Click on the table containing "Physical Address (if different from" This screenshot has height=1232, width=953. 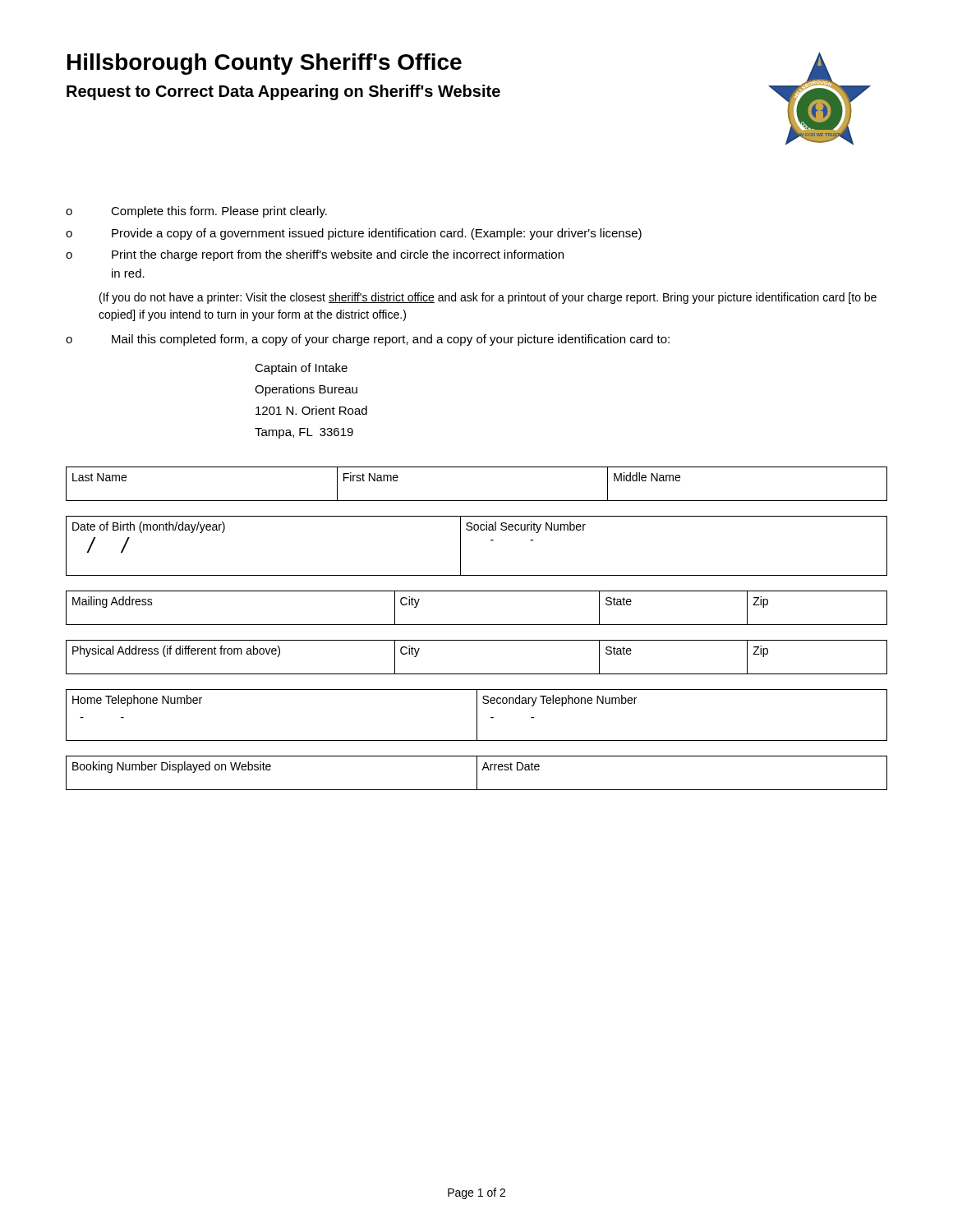[x=476, y=657]
